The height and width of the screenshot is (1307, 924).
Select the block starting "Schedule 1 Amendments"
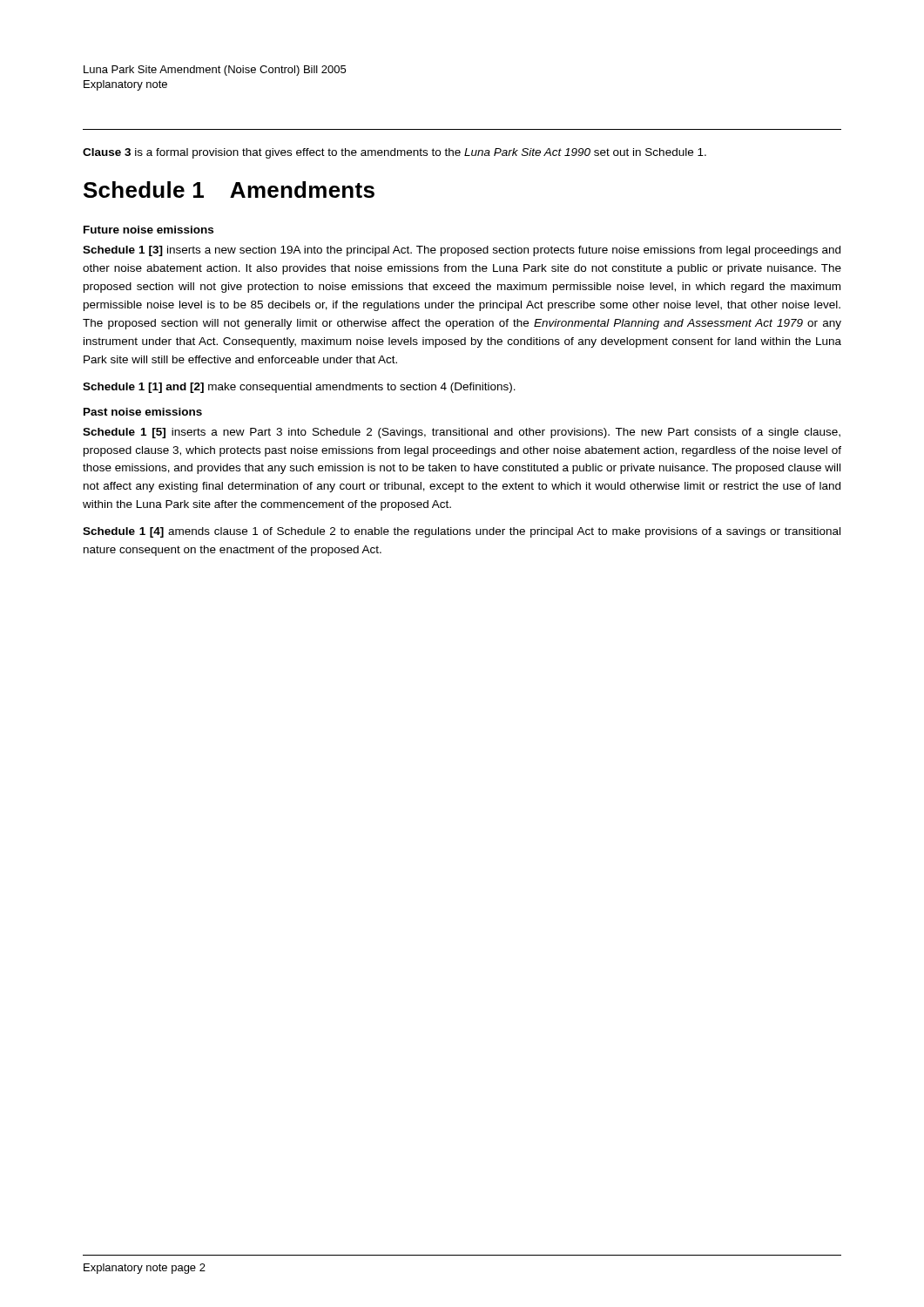pos(229,190)
